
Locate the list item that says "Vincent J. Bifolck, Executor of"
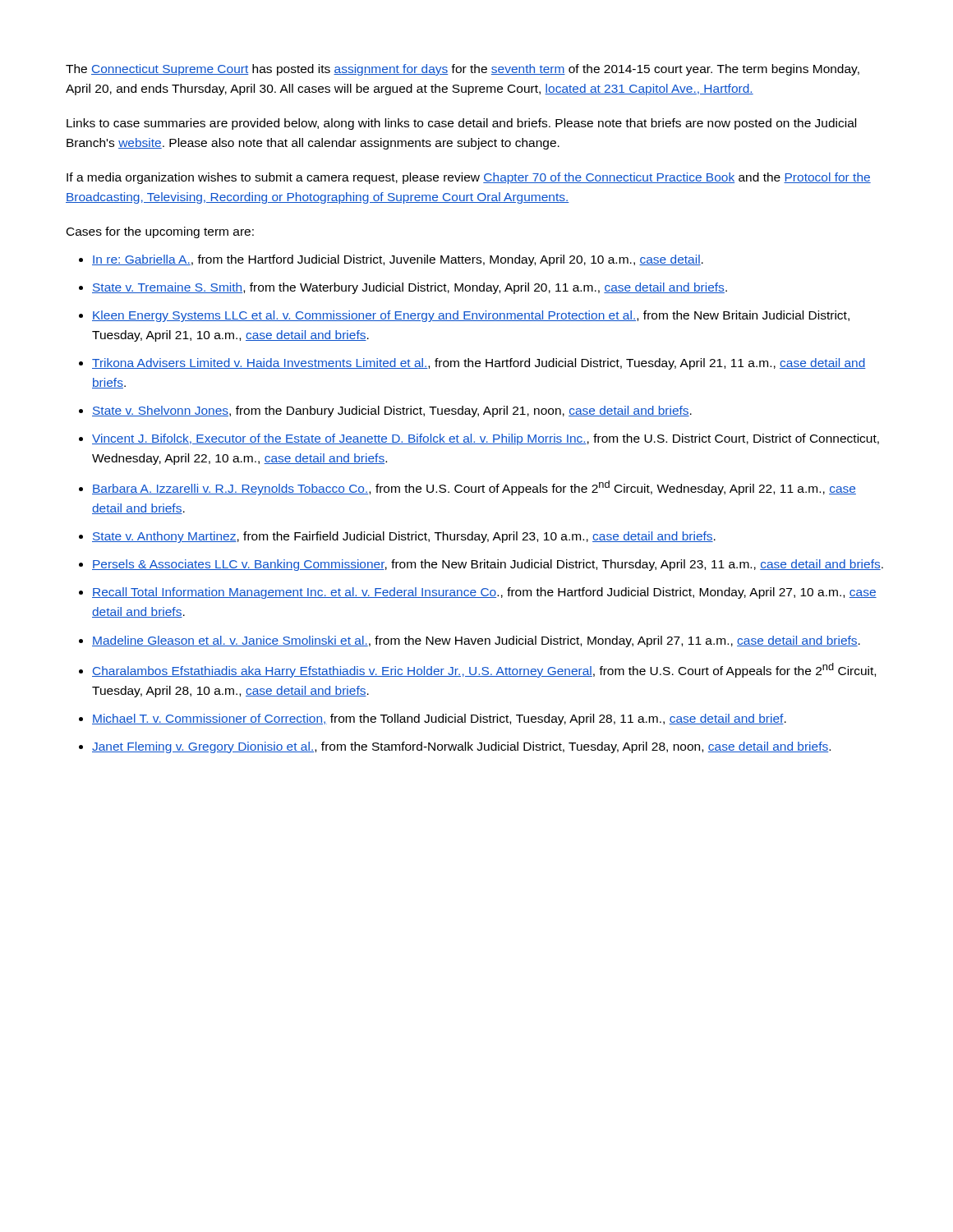[490, 449]
